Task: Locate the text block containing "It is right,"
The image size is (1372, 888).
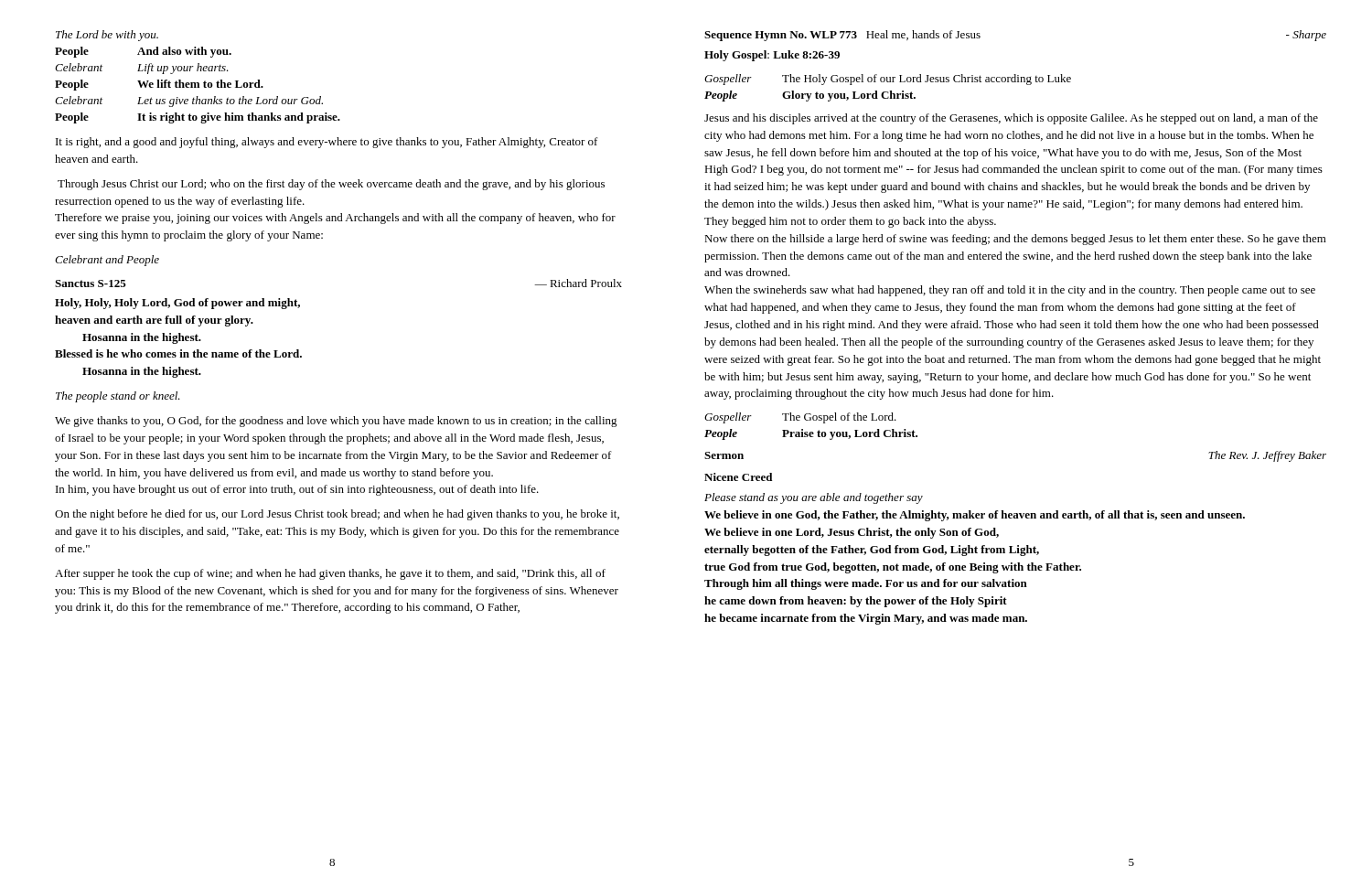Action: pos(338,189)
